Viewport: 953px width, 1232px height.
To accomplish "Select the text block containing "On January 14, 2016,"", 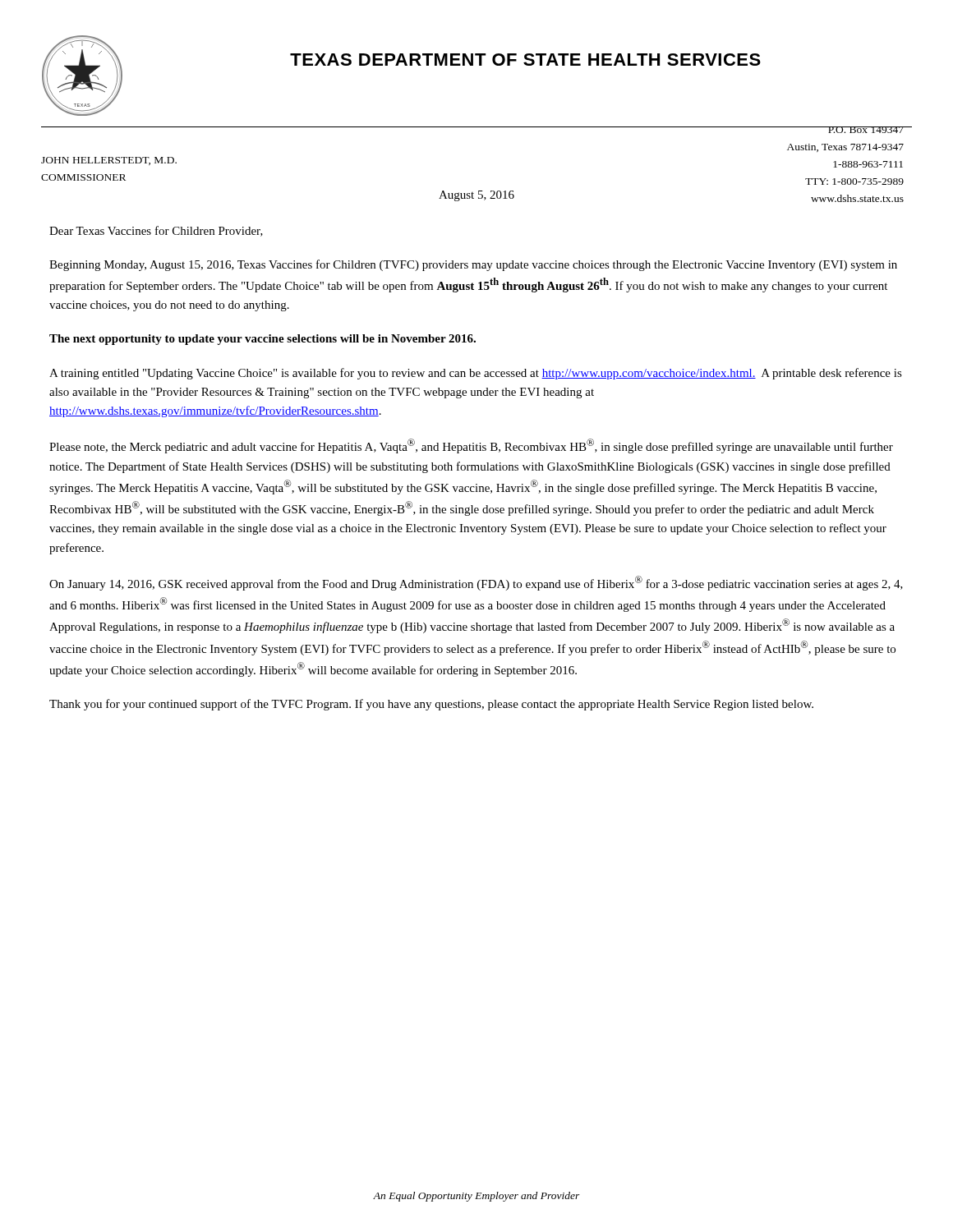I will point(476,625).
